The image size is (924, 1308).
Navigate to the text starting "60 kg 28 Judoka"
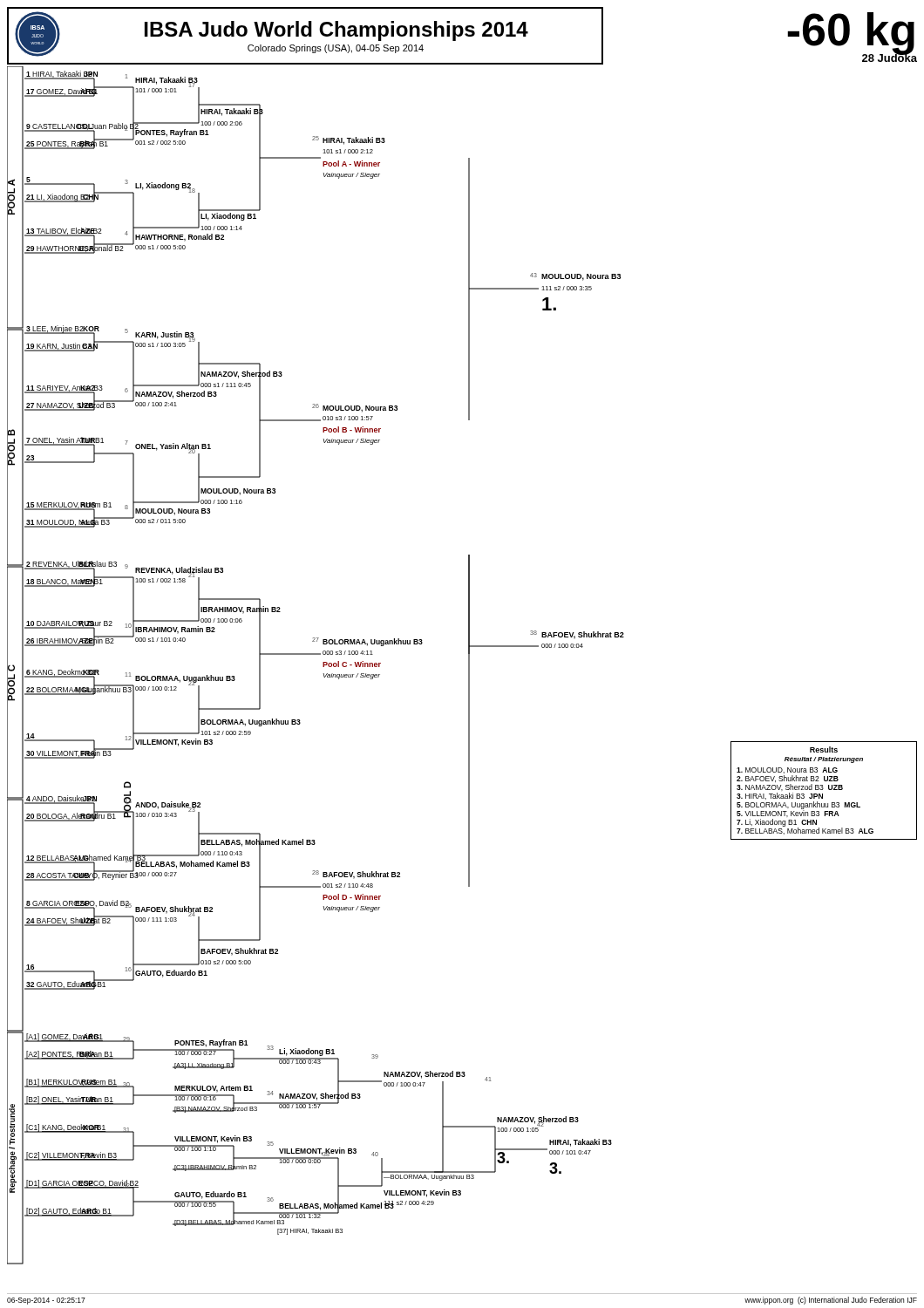[x=852, y=35]
